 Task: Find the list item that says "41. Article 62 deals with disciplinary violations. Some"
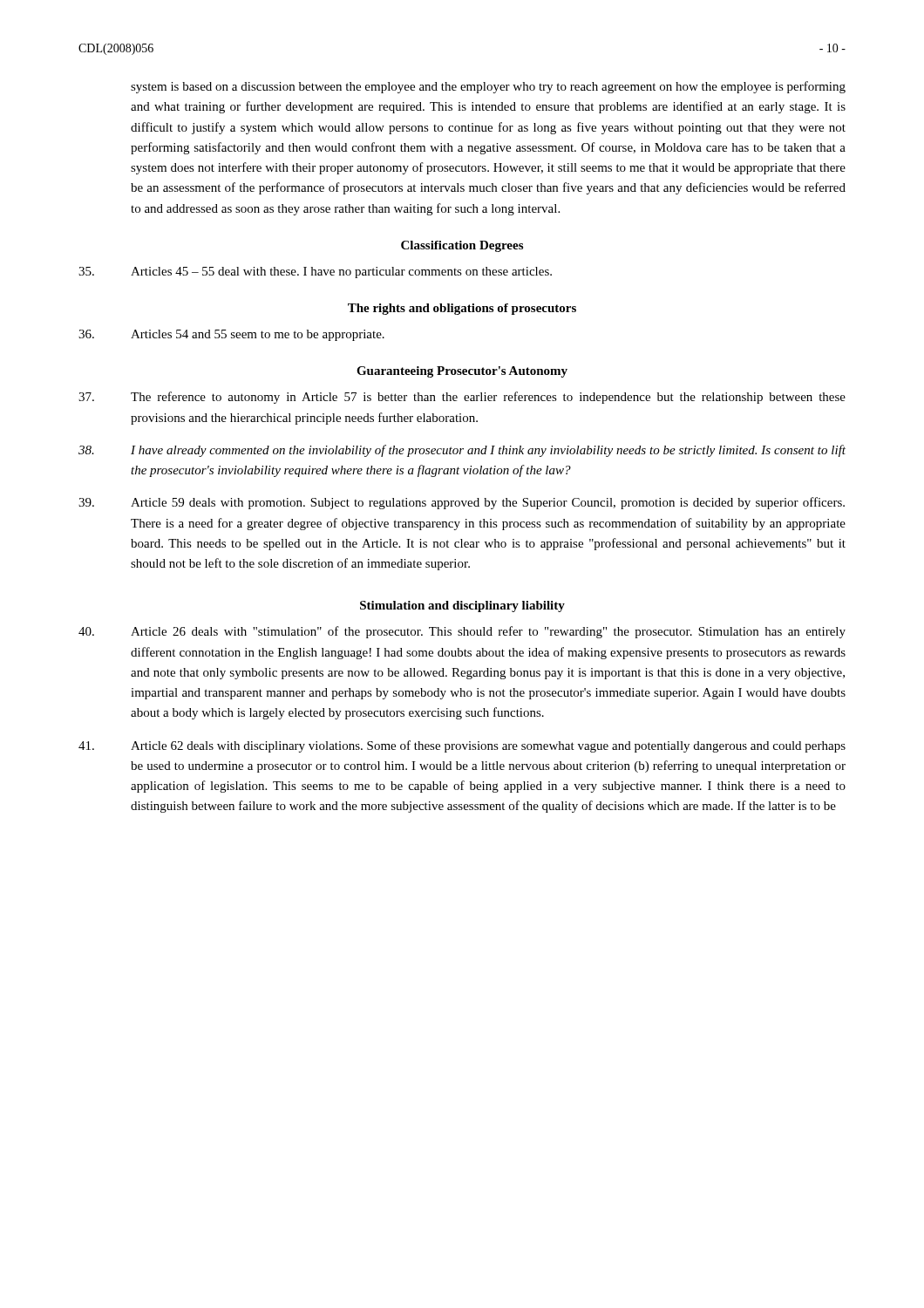pyautogui.click(x=462, y=776)
